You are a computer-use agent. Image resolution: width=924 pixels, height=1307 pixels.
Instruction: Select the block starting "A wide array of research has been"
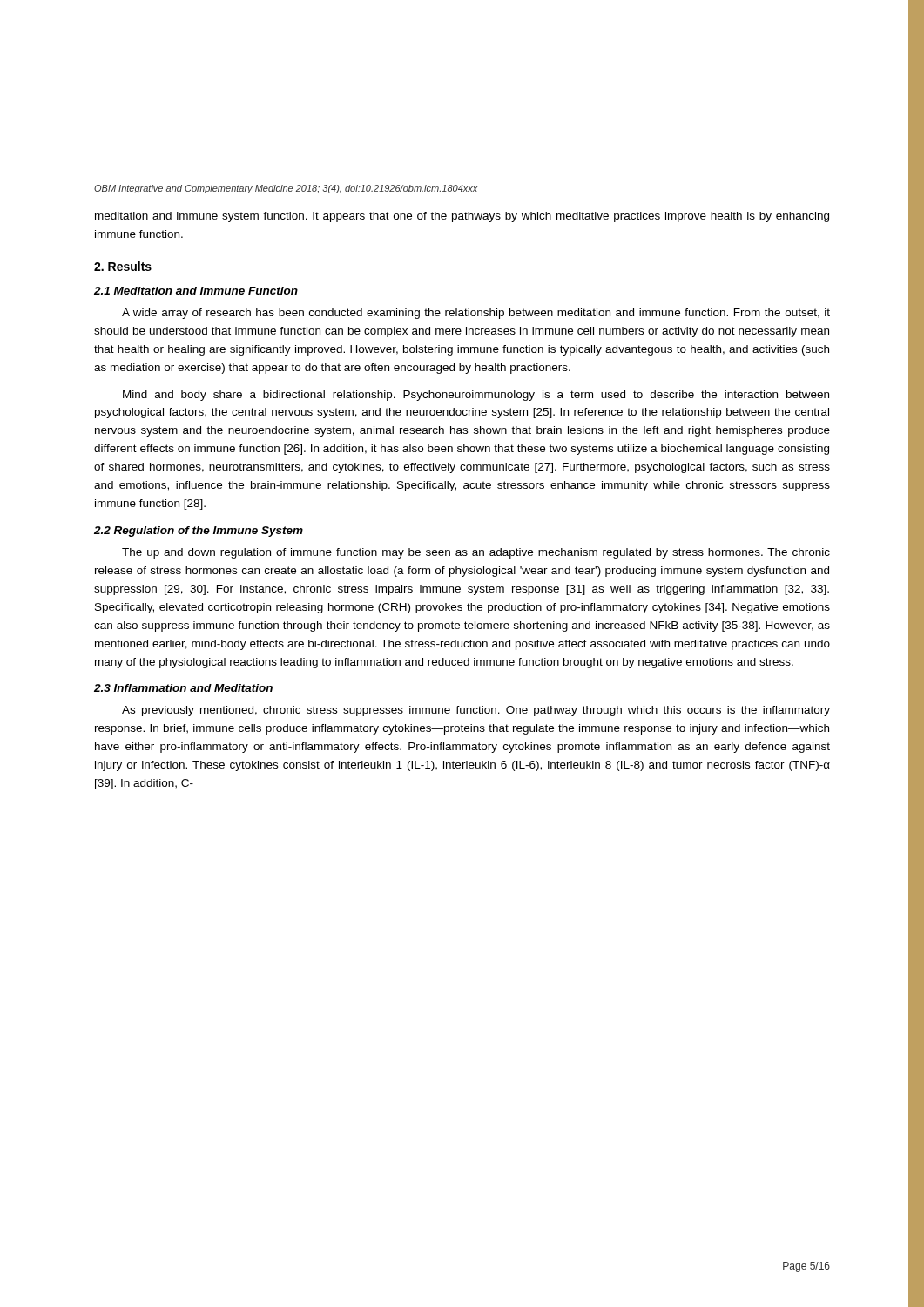pyautogui.click(x=462, y=409)
